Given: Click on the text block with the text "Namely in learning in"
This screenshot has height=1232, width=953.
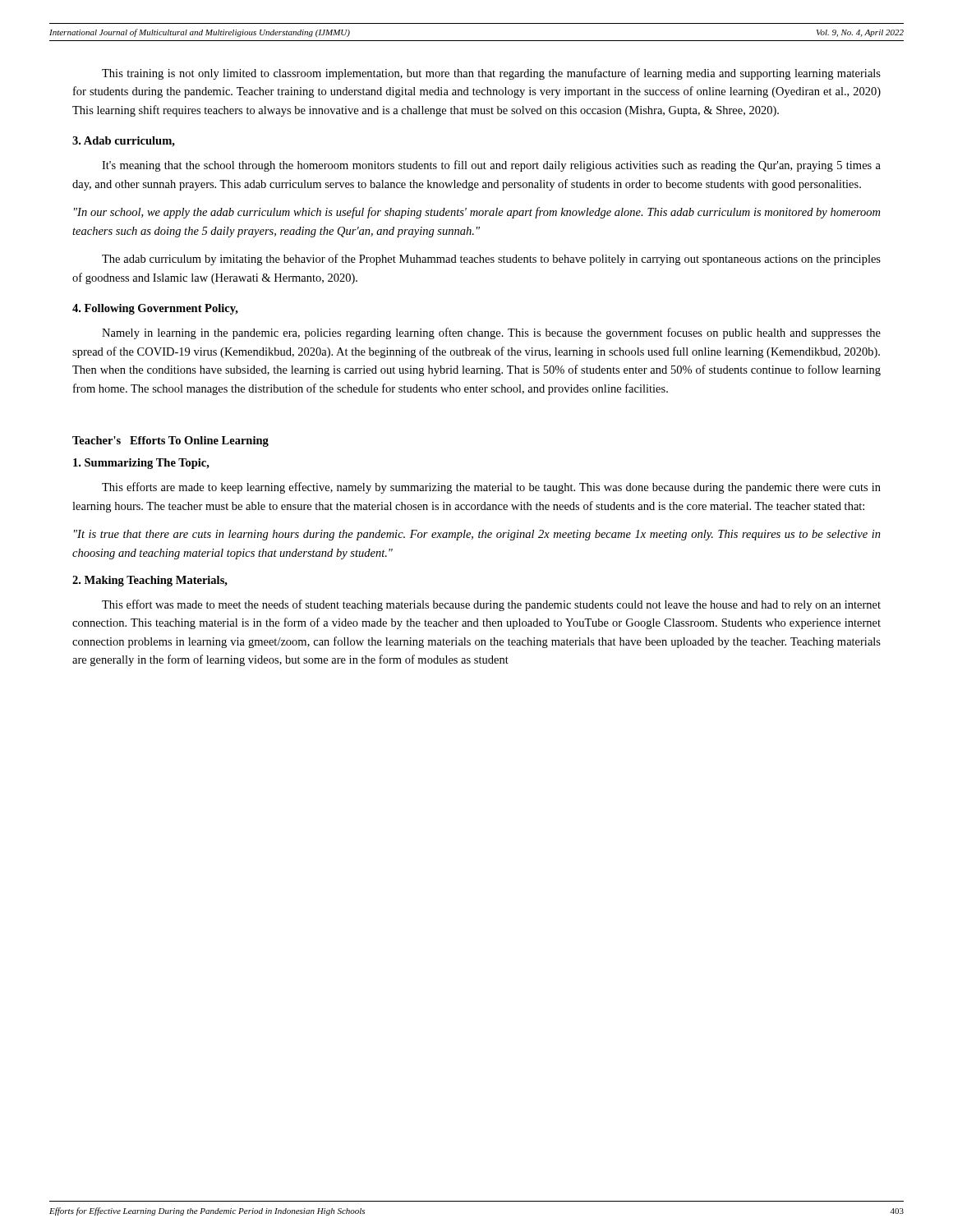Looking at the screenshot, I should coord(476,361).
